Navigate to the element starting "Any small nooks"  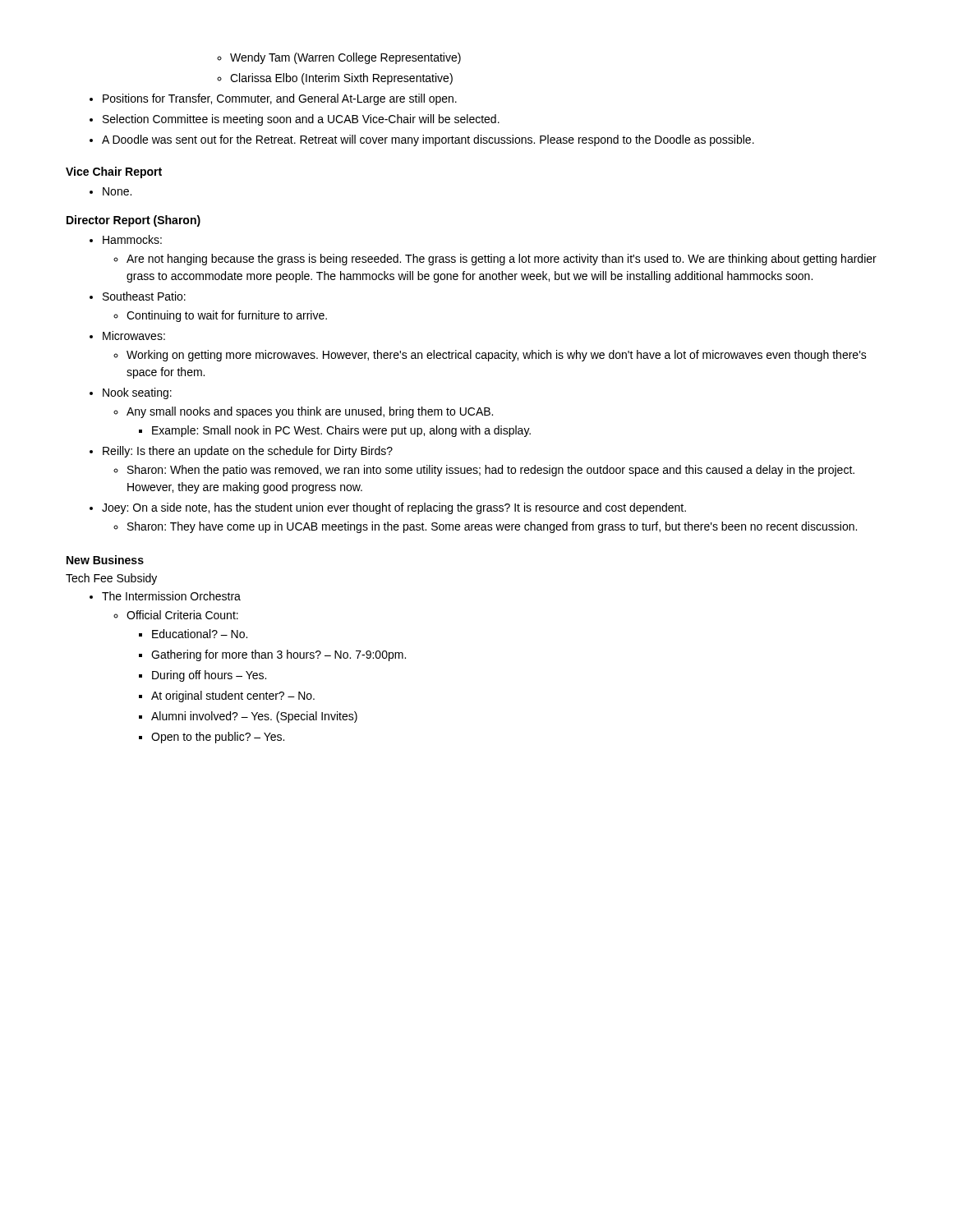507,422
